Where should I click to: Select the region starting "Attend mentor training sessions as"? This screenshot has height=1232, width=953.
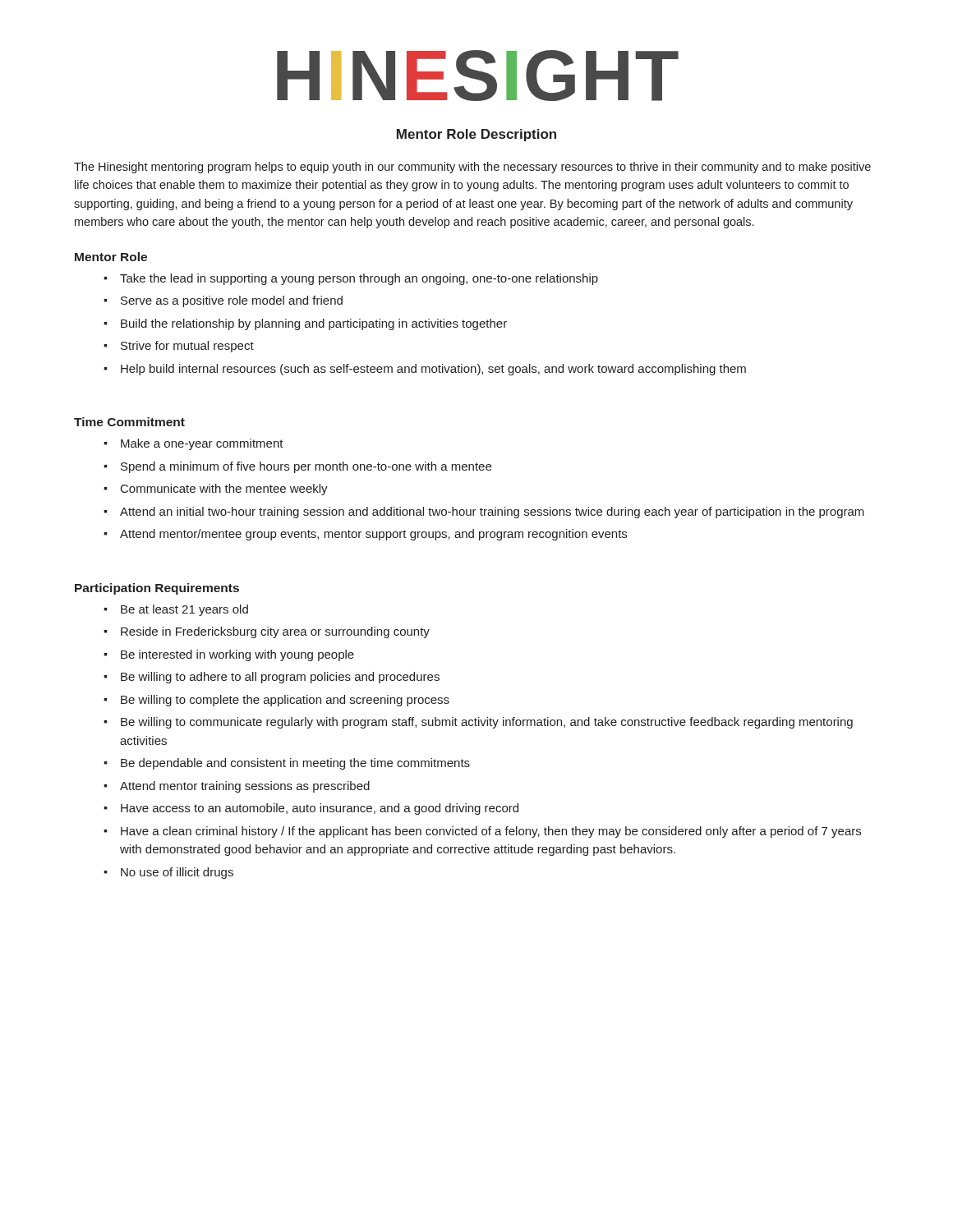pos(237,787)
